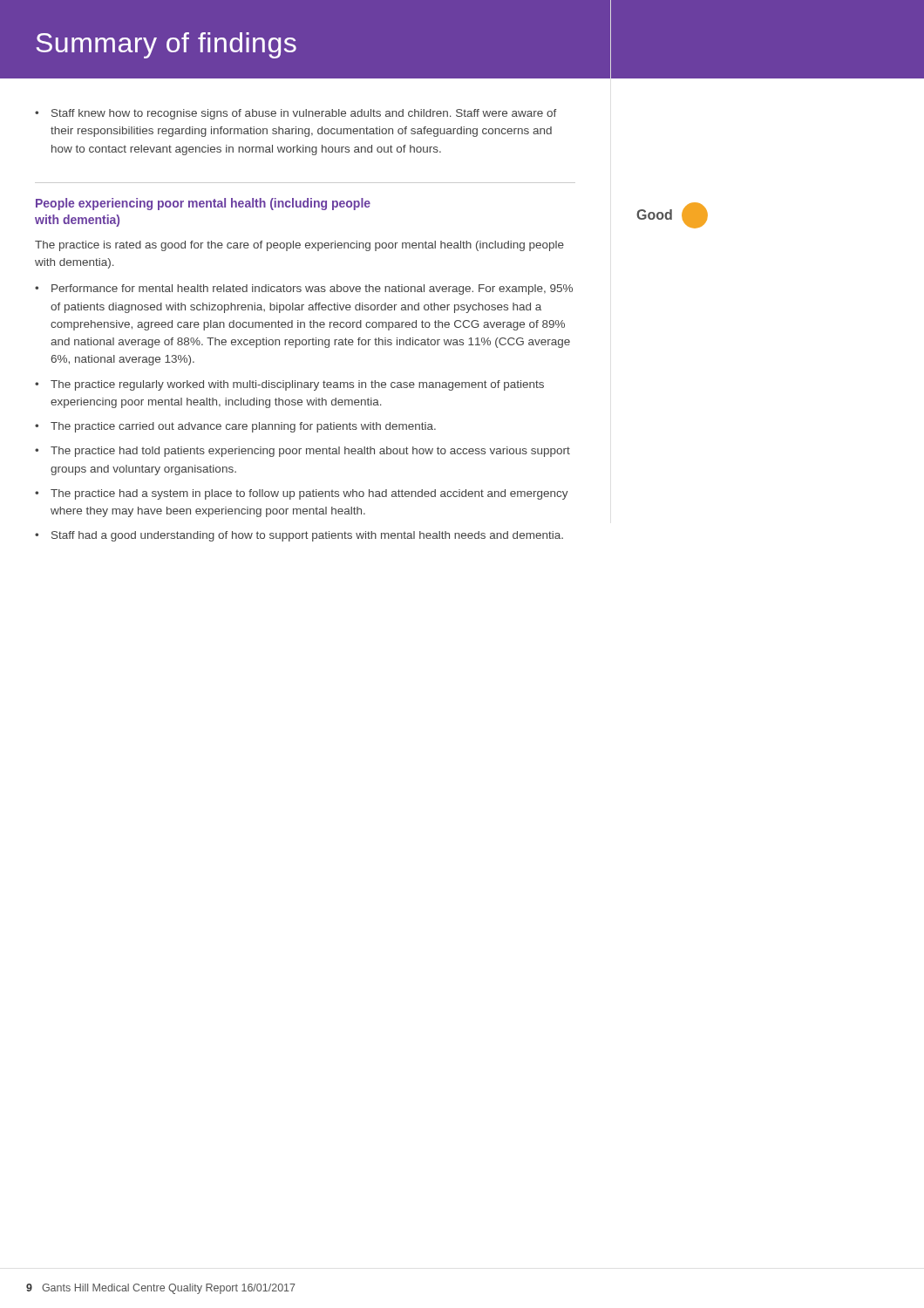The width and height of the screenshot is (924, 1308).
Task: Click on the list item containing "Performance for mental"
Action: click(312, 324)
